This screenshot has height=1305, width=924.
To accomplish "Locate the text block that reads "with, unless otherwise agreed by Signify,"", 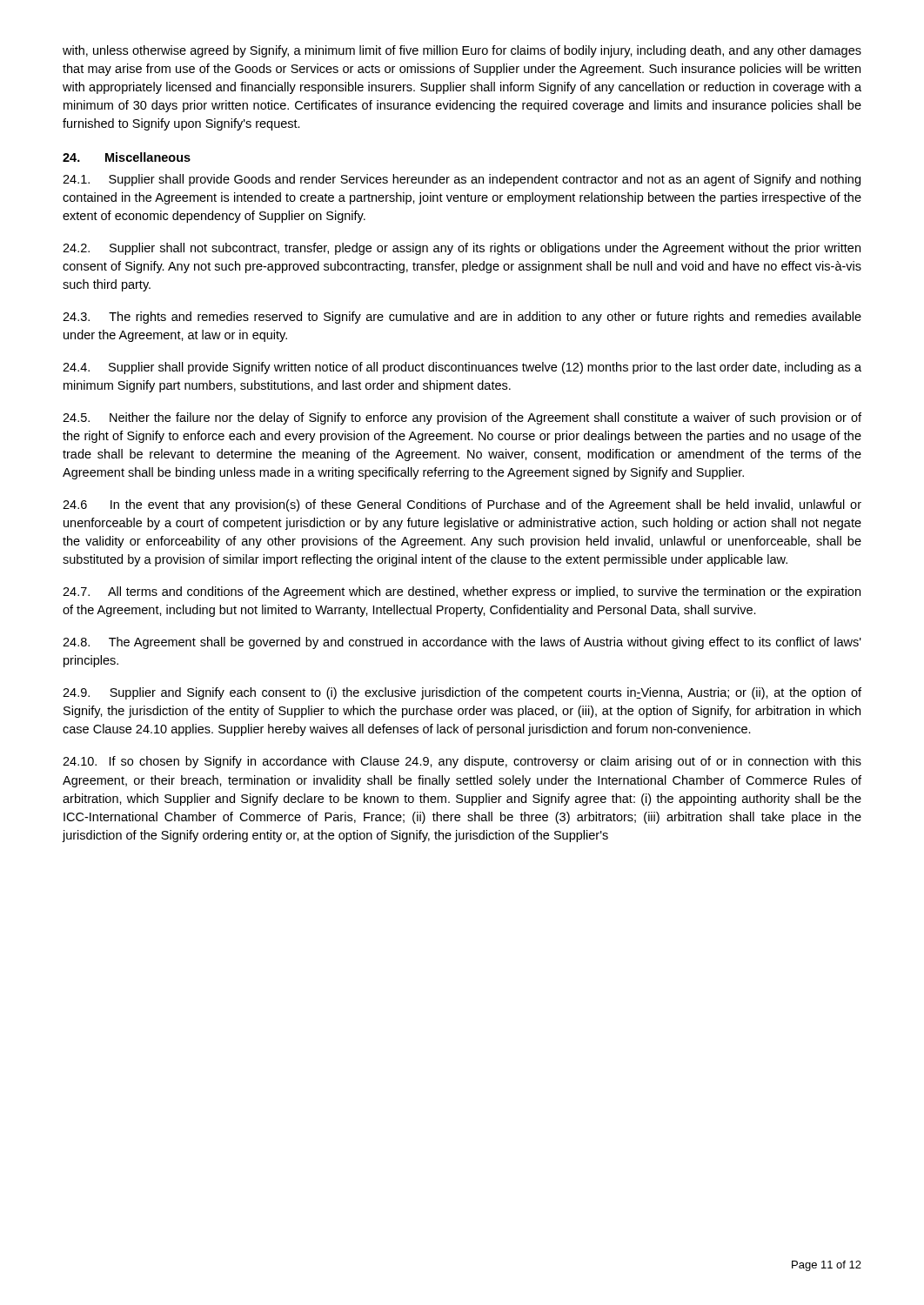I will click(462, 87).
